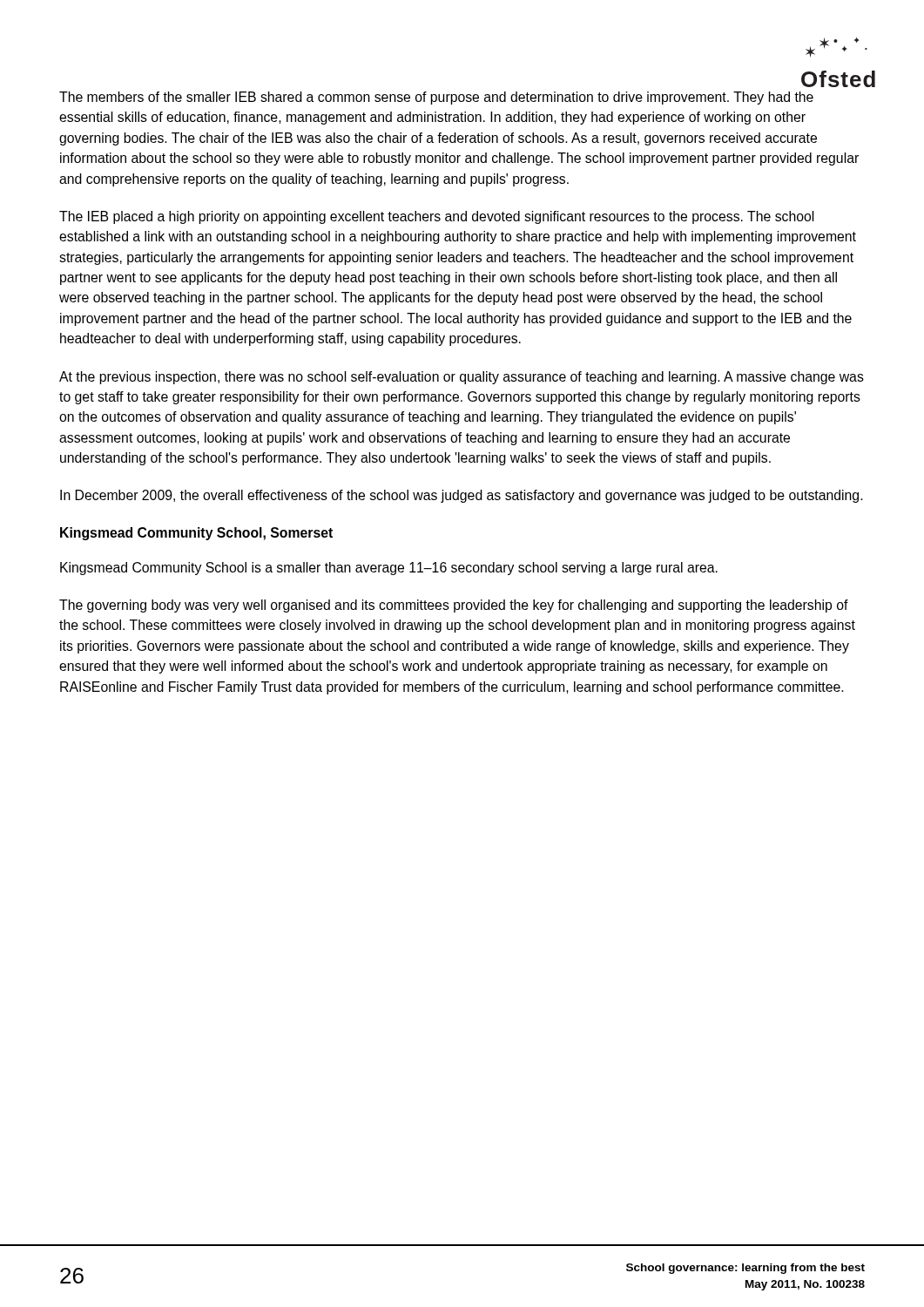Click on the text block with the text "The IEB placed a high priority on appointing"
This screenshot has width=924, height=1307.
pos(458,278)
